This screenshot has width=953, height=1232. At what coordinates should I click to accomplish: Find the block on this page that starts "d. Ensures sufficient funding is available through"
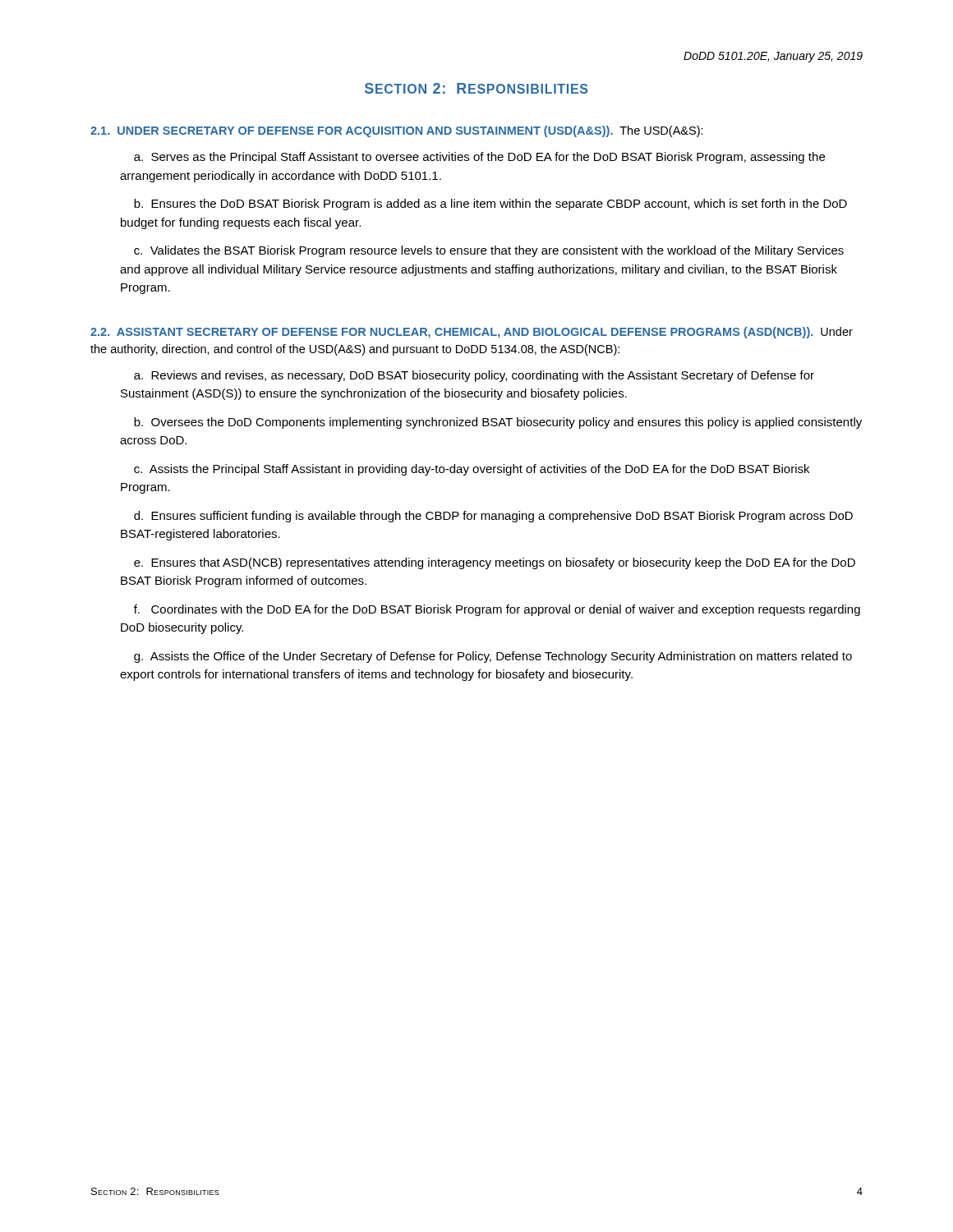[x=487, y=524]
